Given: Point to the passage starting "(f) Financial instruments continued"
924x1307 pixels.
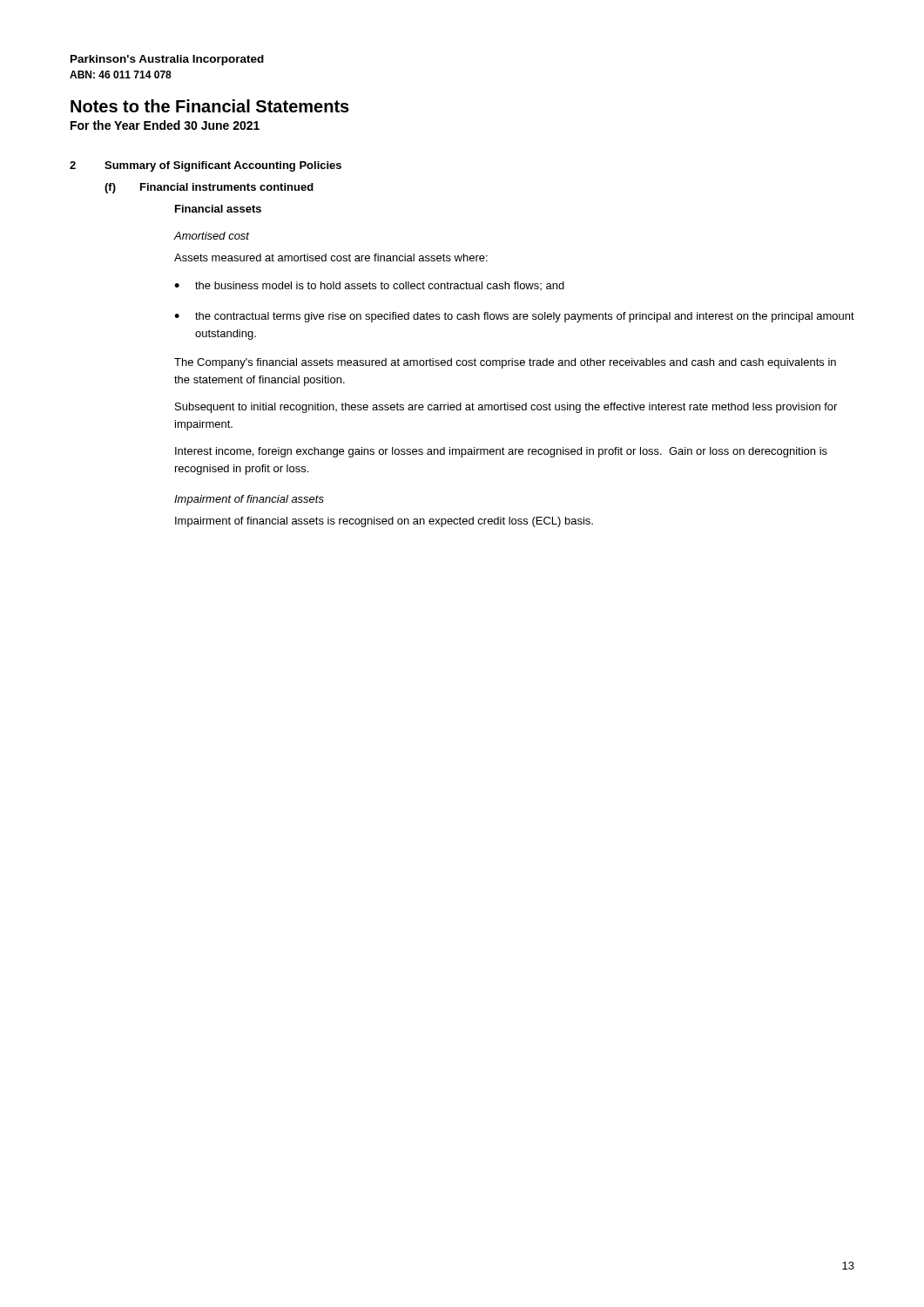Looking at the screenshot, I should [209, 187].
